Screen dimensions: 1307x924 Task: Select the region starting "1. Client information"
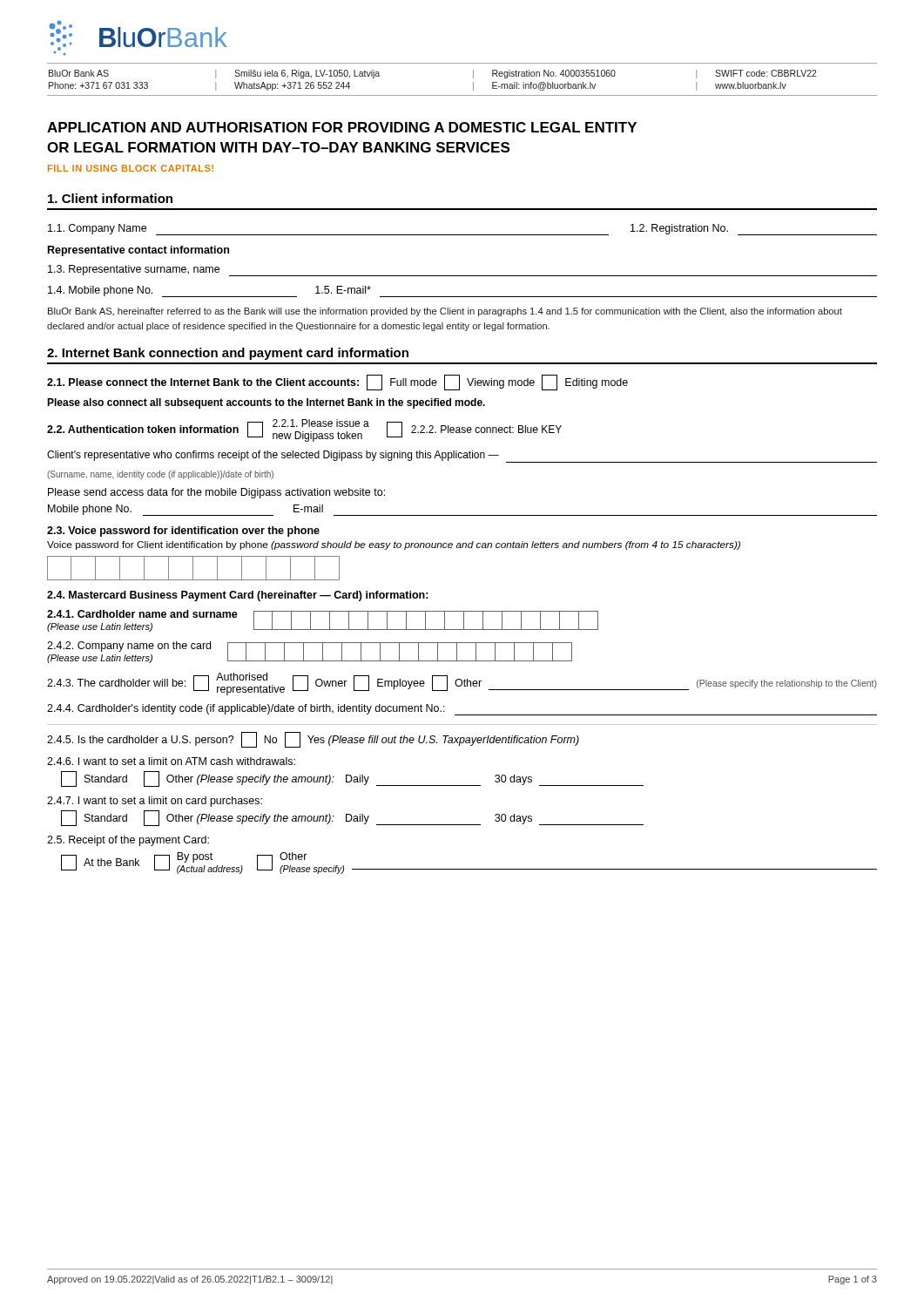pos(110,198)
